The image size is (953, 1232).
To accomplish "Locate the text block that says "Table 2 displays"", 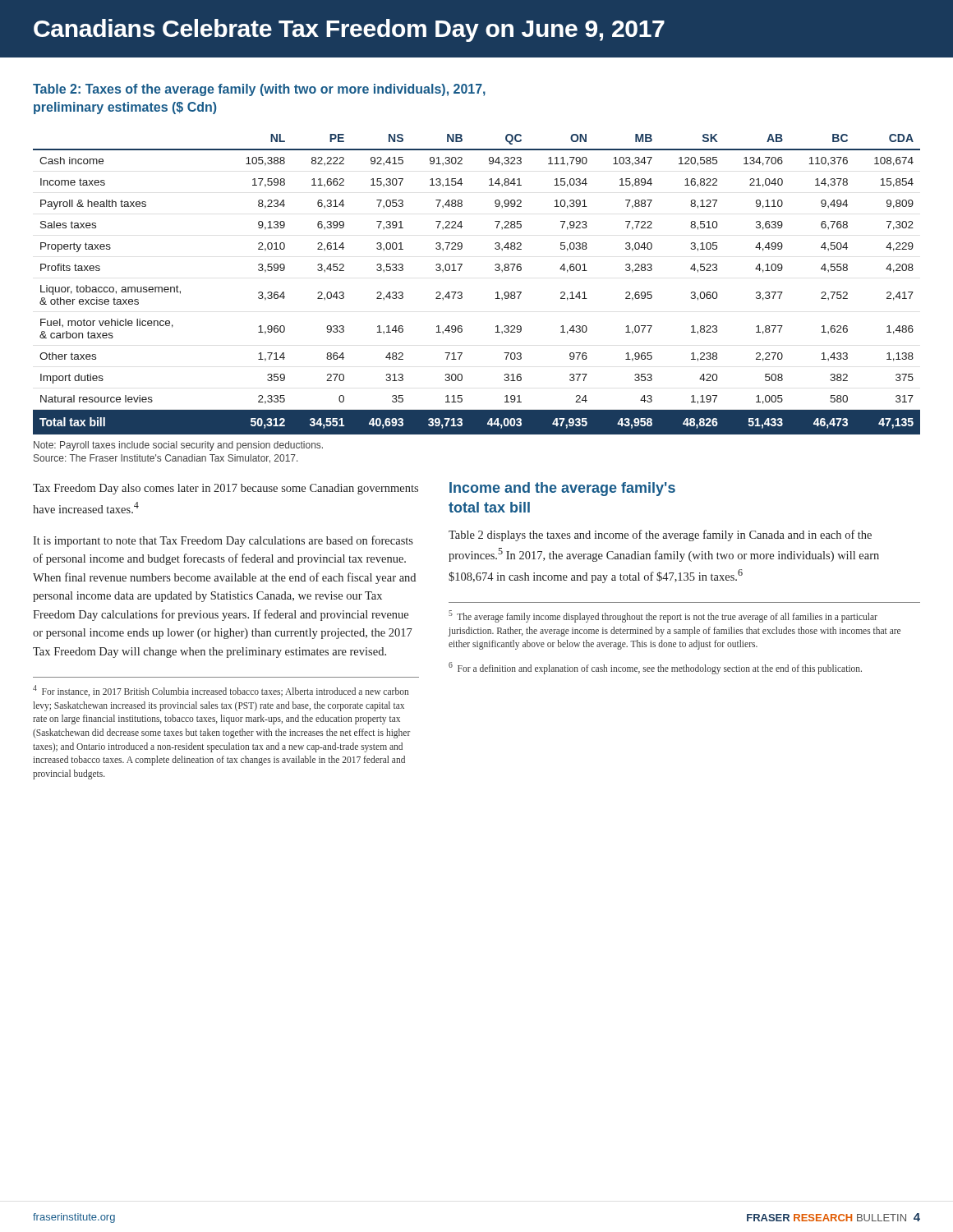I will click(x=664, y=555).
